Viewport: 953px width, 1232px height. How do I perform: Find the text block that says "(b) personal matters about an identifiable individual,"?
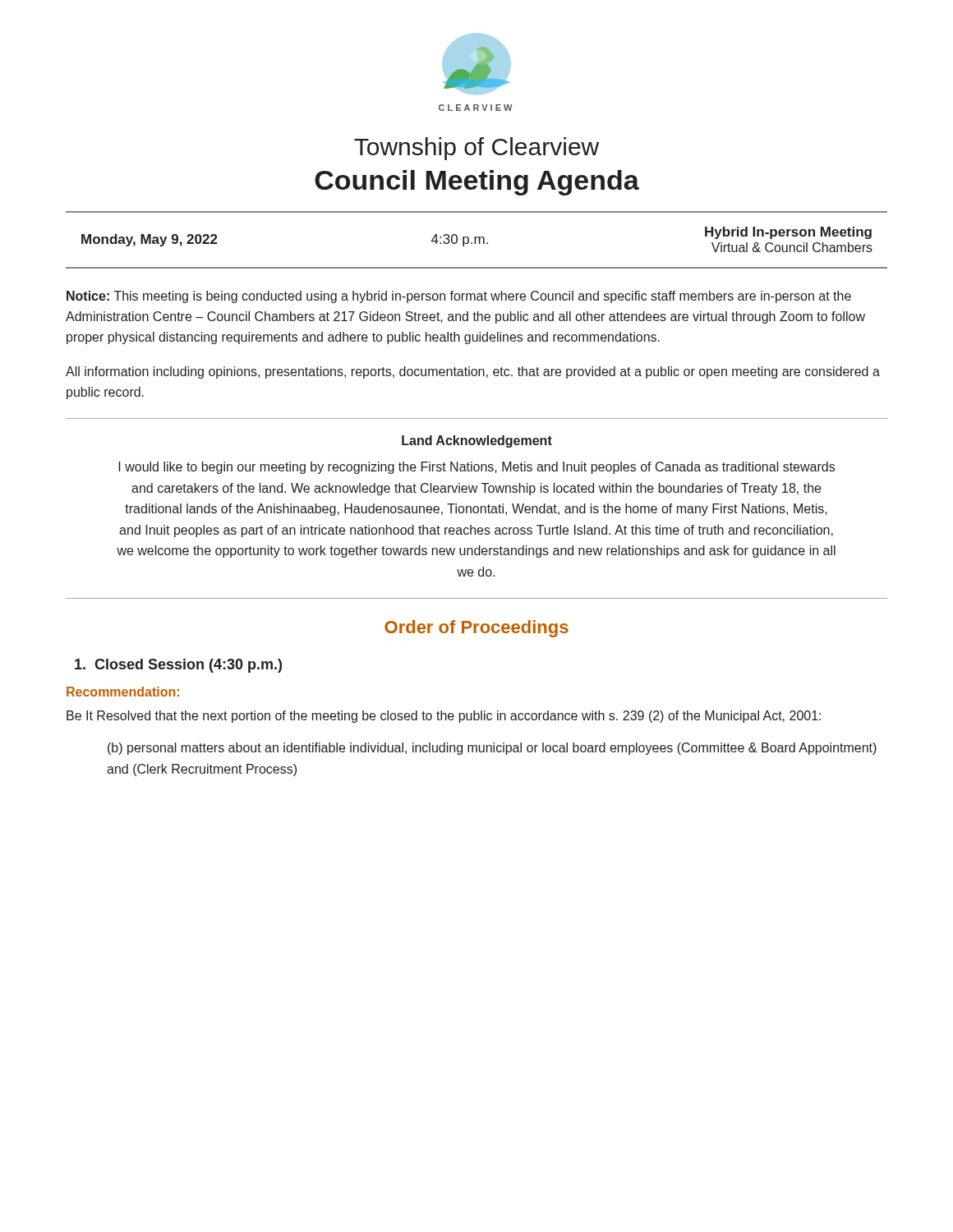pyautogui.click(x=492, y=759)
